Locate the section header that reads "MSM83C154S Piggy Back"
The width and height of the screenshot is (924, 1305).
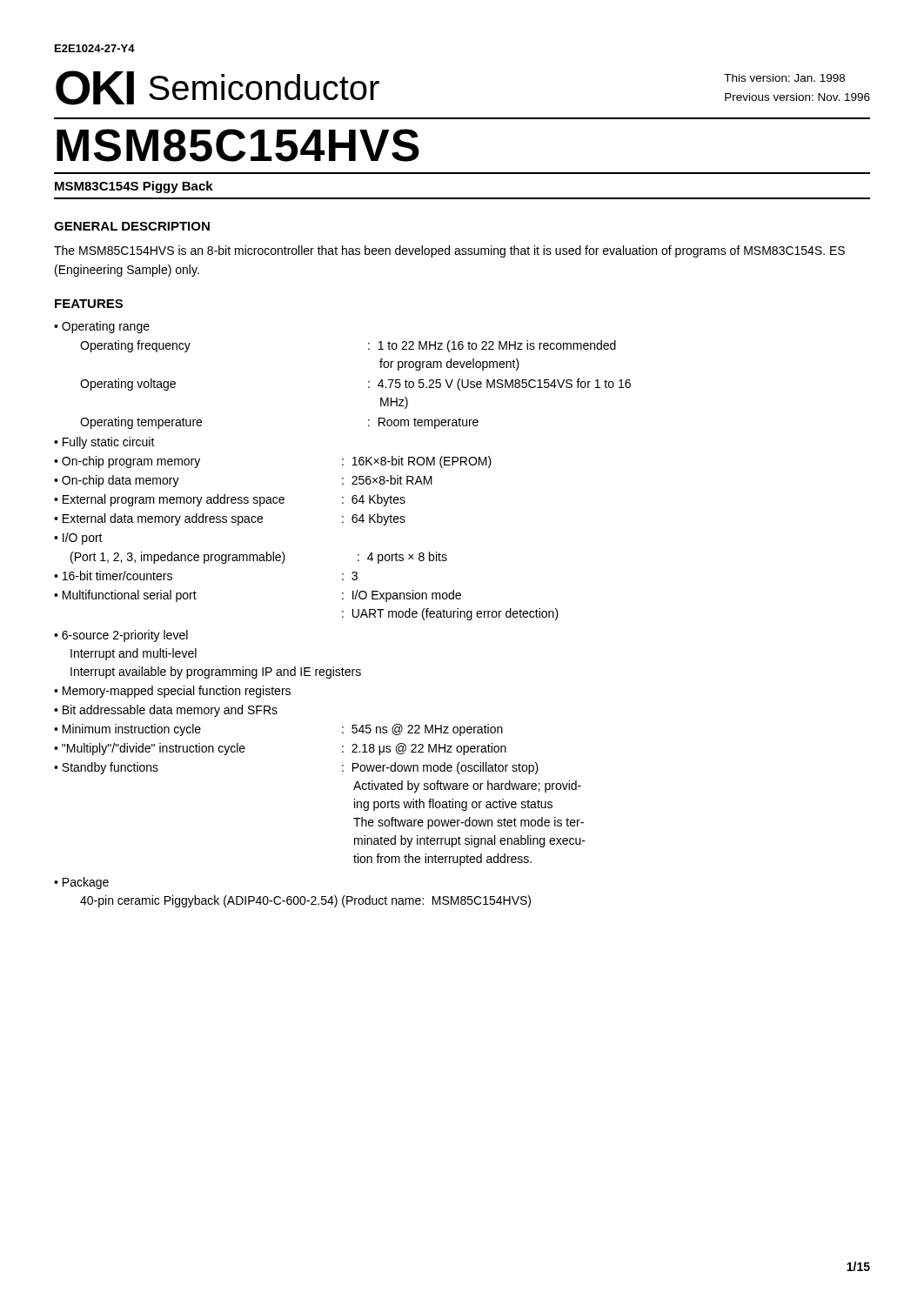pos(133,186)
